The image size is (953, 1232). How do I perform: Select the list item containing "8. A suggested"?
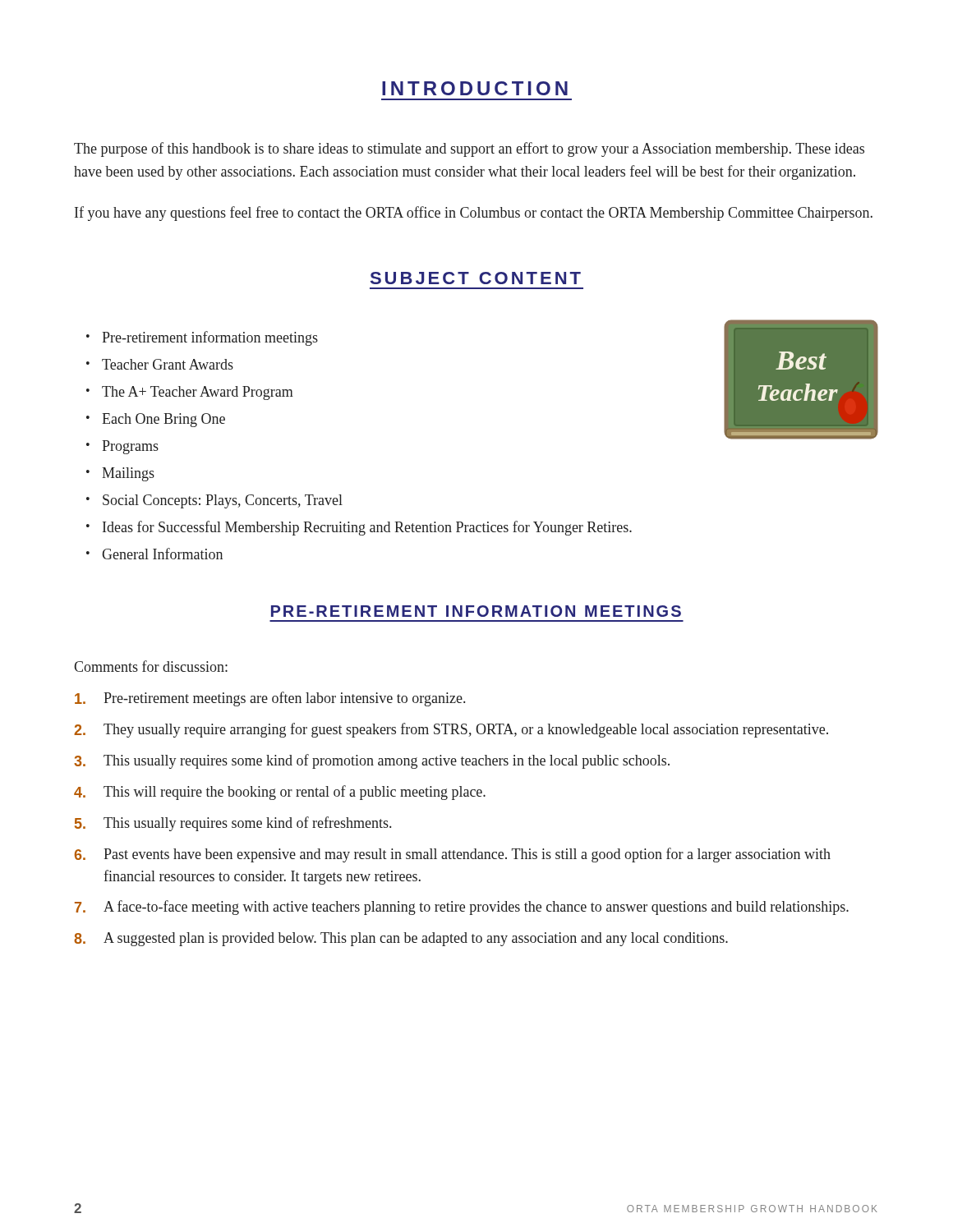click(x=476, y=938)
